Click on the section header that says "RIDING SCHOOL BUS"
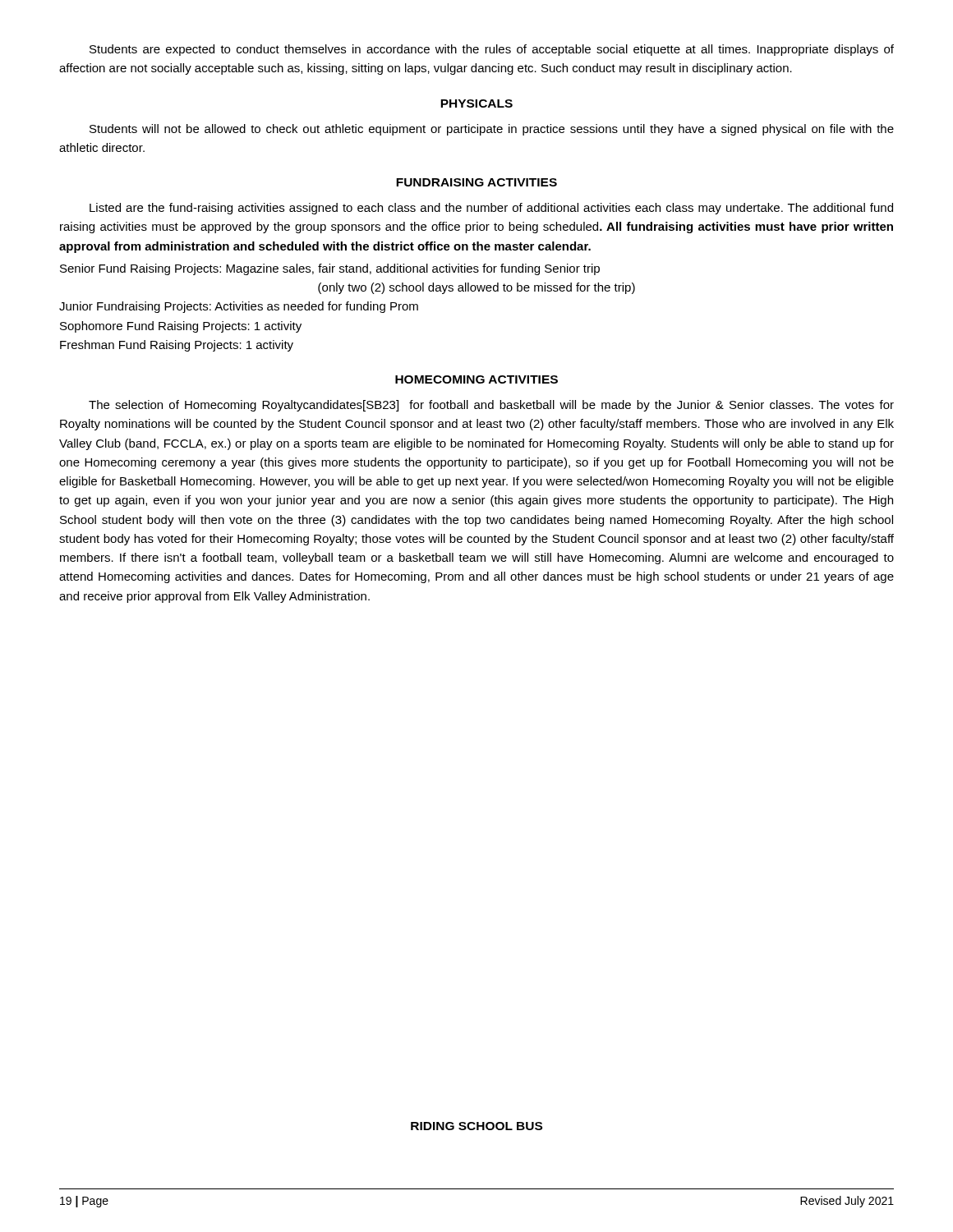 [x=476, y=1126]
